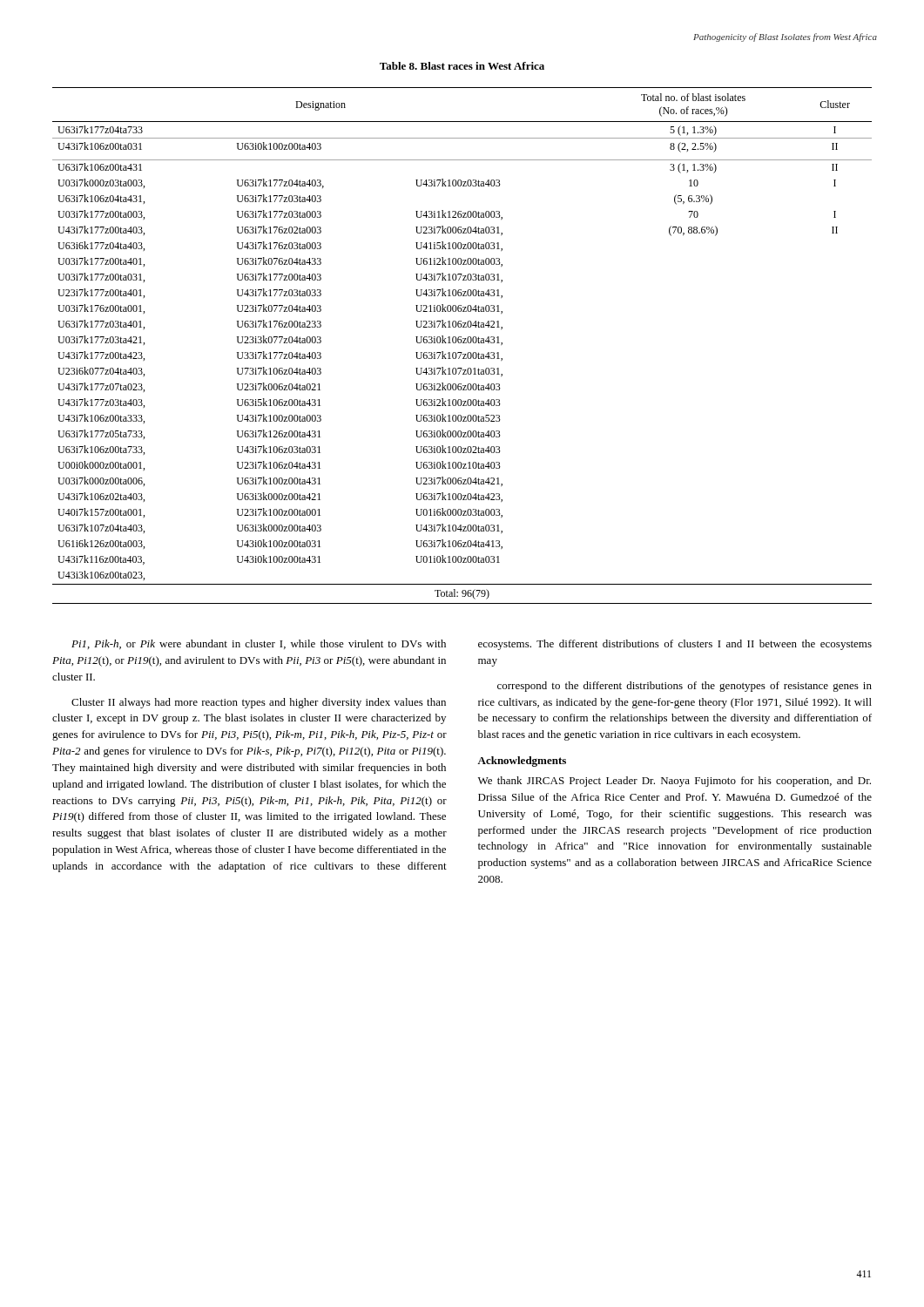Find the block starting "Table 8. Blast races"
Viewport: 924px width, 1307px height.
tap(462, 66)
